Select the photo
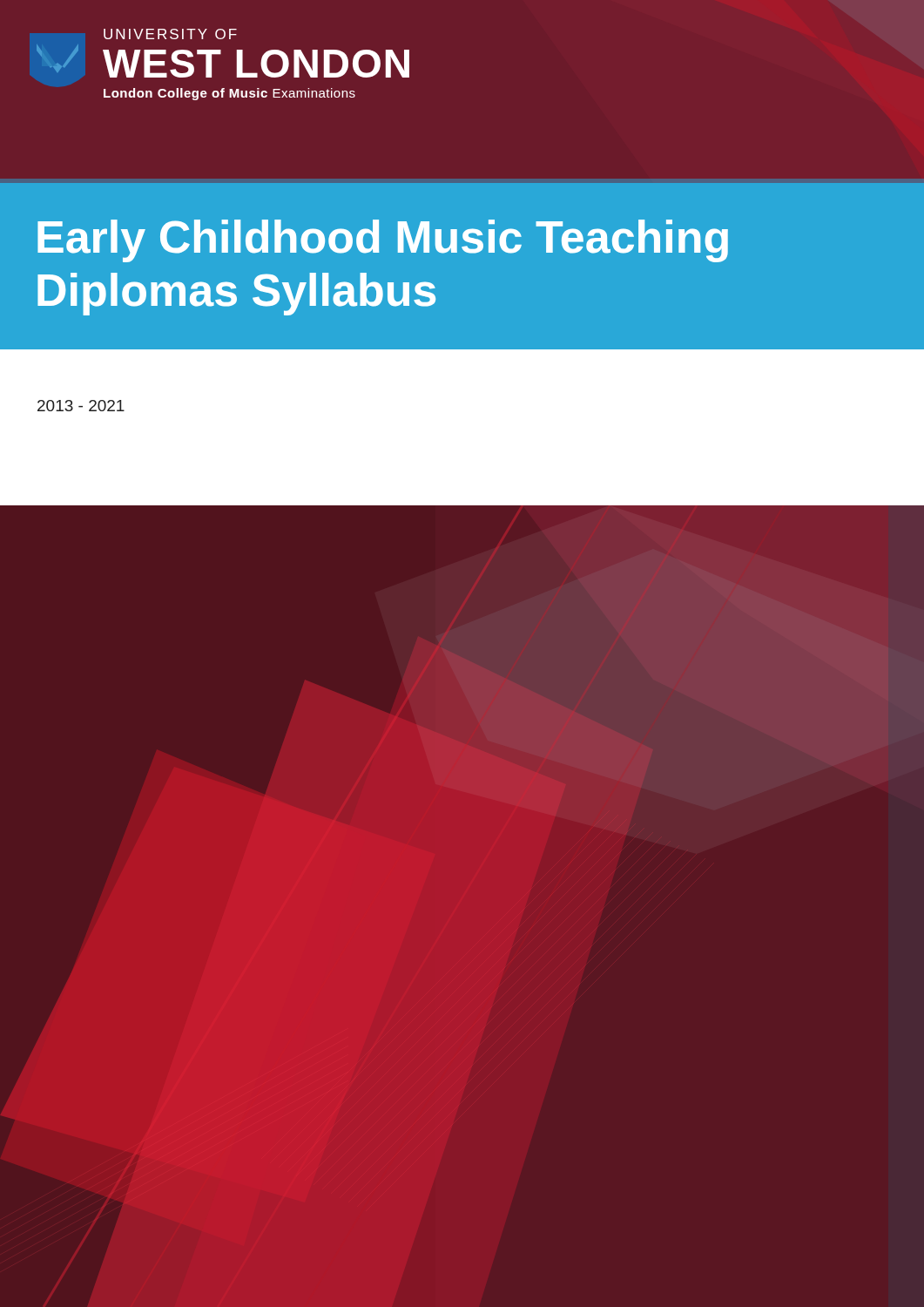924x1307 pixels. point(462,906)
